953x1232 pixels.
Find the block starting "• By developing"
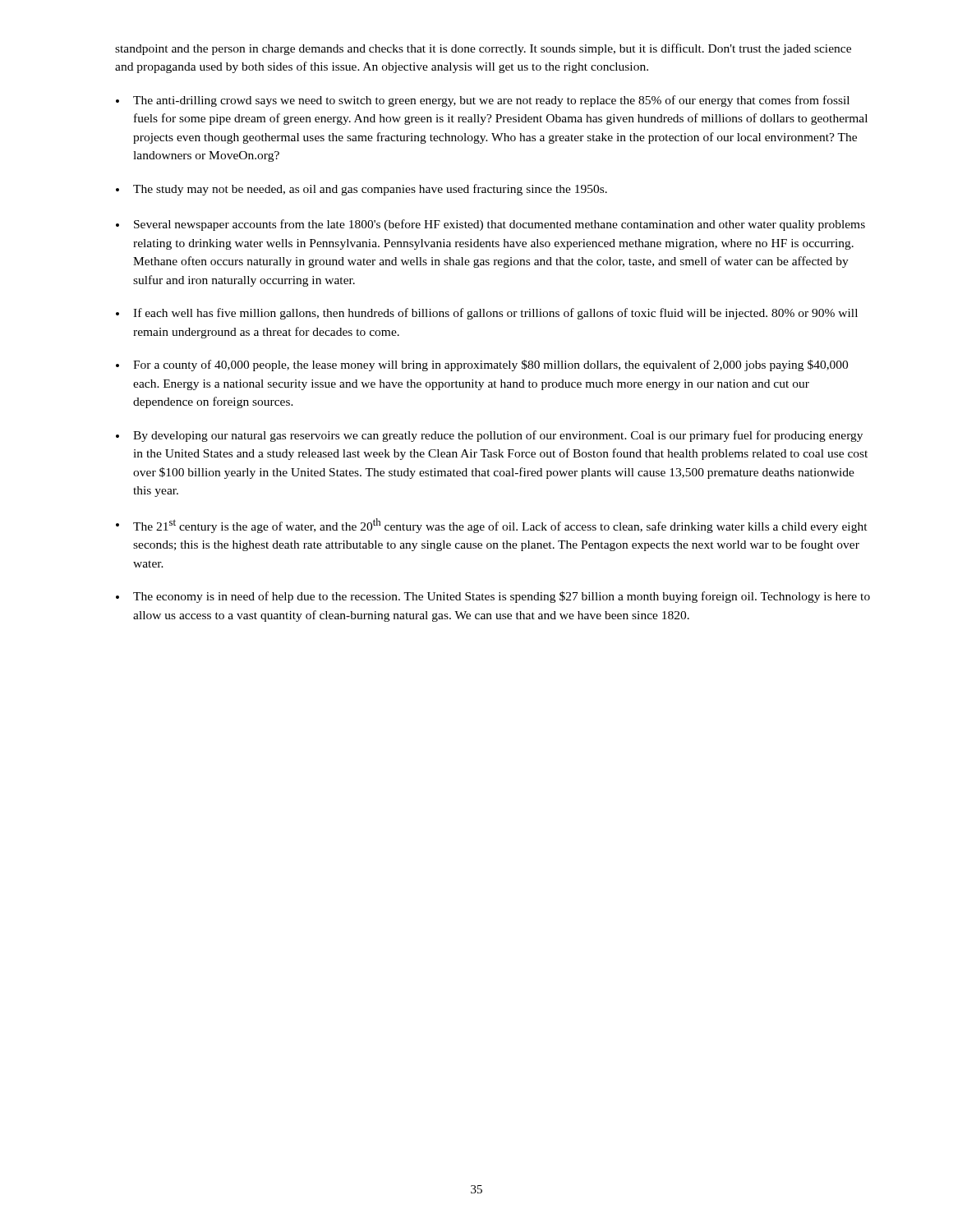point(493,463)
